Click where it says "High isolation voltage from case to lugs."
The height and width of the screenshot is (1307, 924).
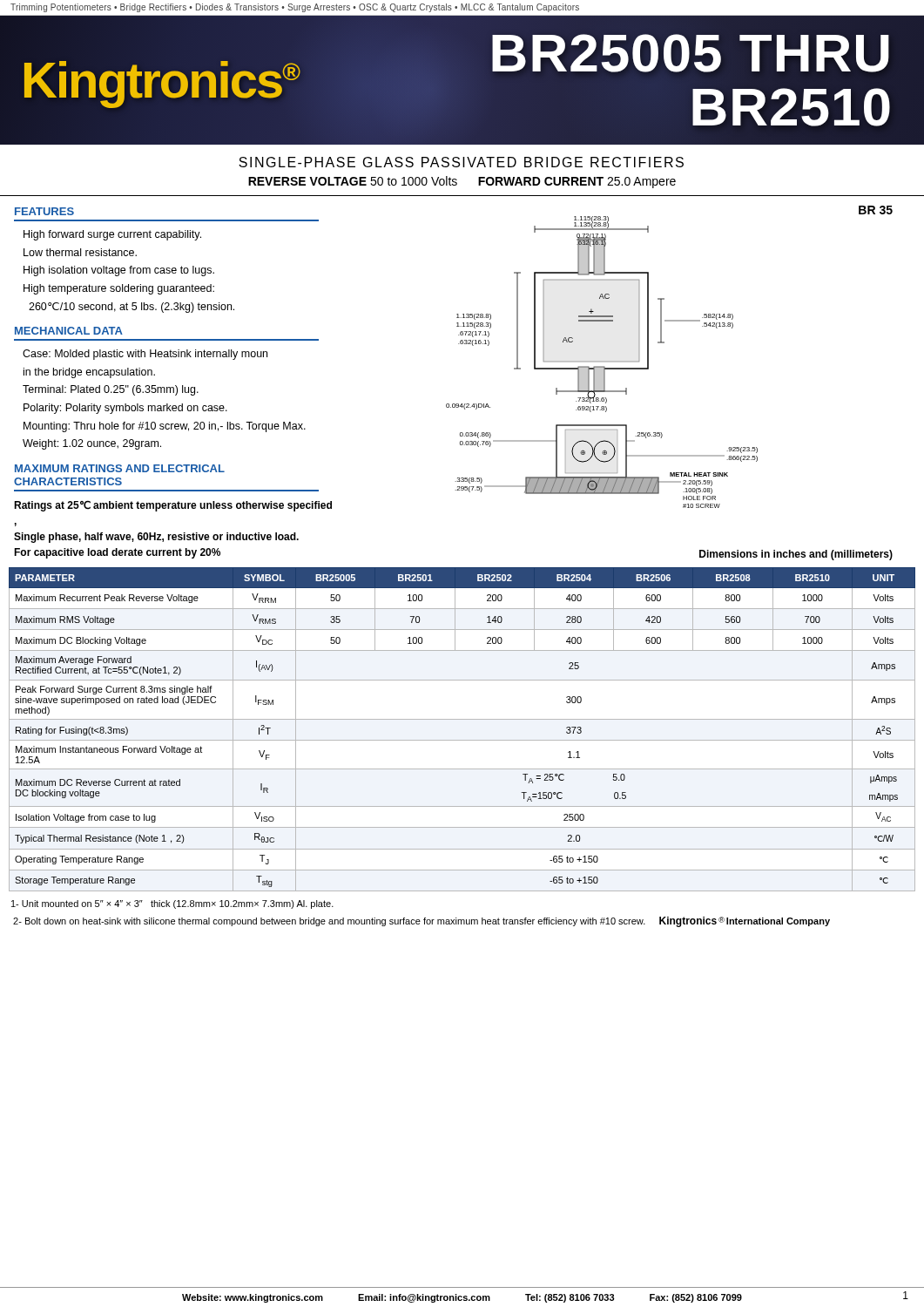119,270
